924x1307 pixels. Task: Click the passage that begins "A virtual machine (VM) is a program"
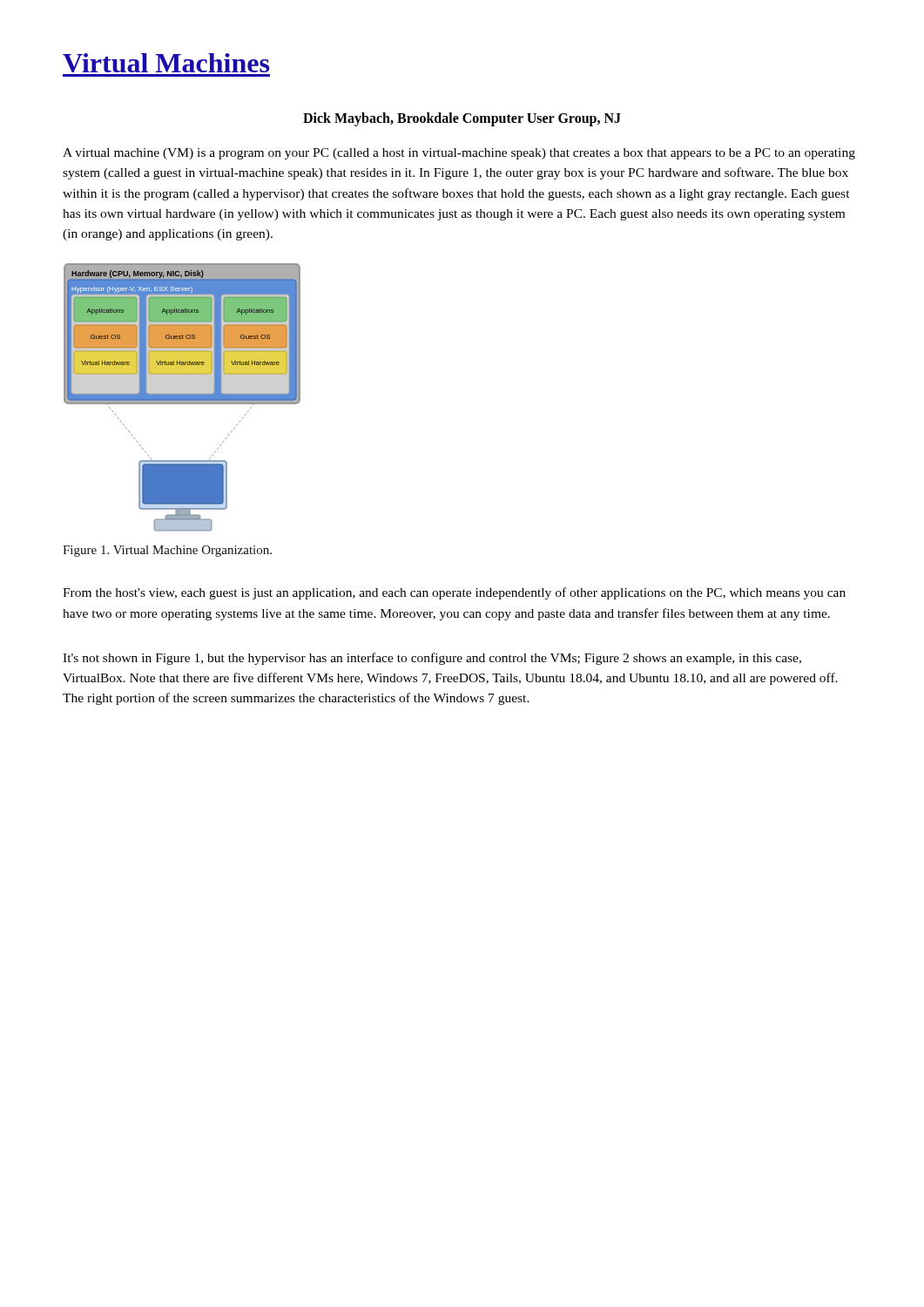[x=459, y=193]
